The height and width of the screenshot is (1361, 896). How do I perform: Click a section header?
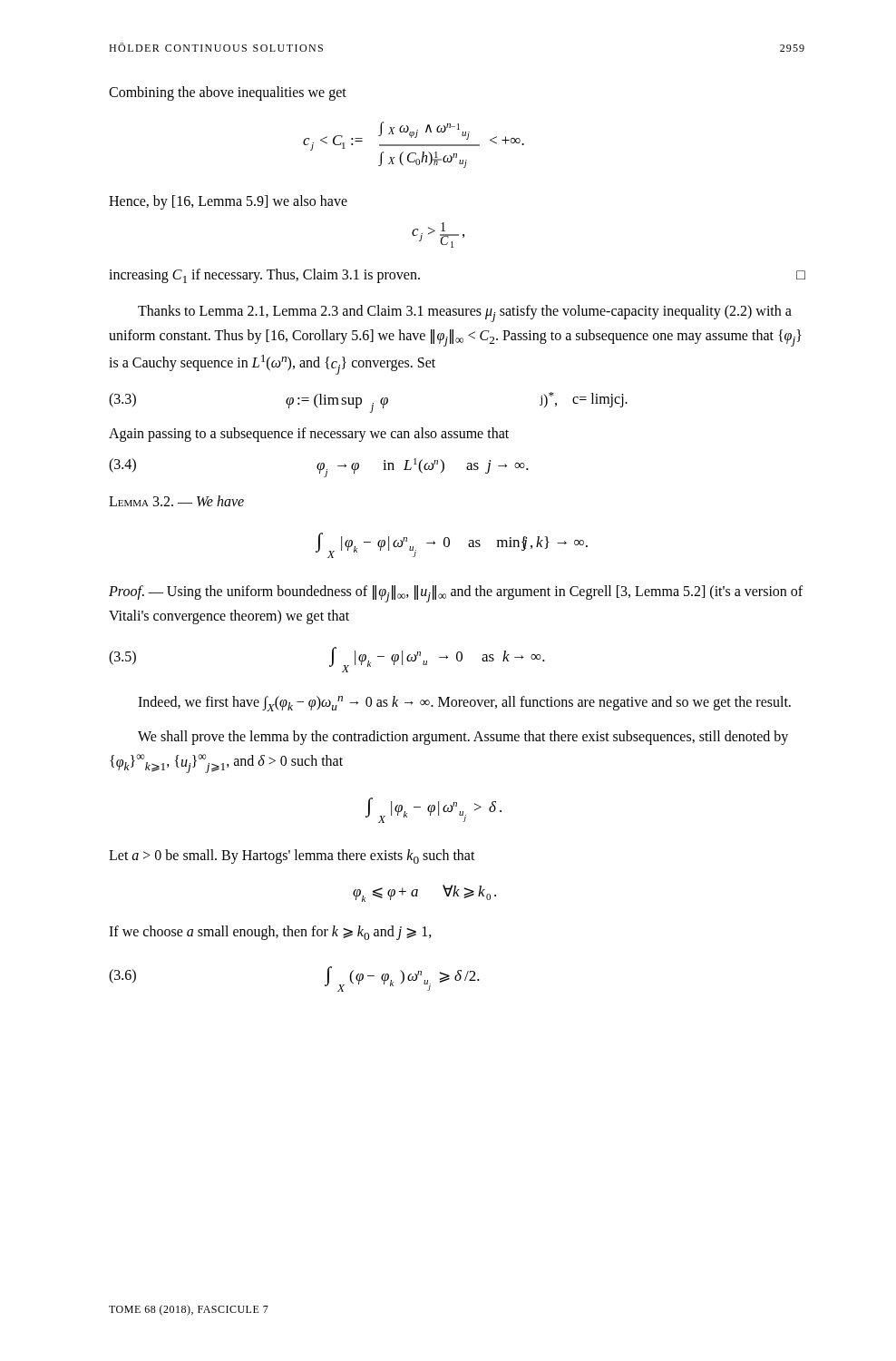pos(176,501)
